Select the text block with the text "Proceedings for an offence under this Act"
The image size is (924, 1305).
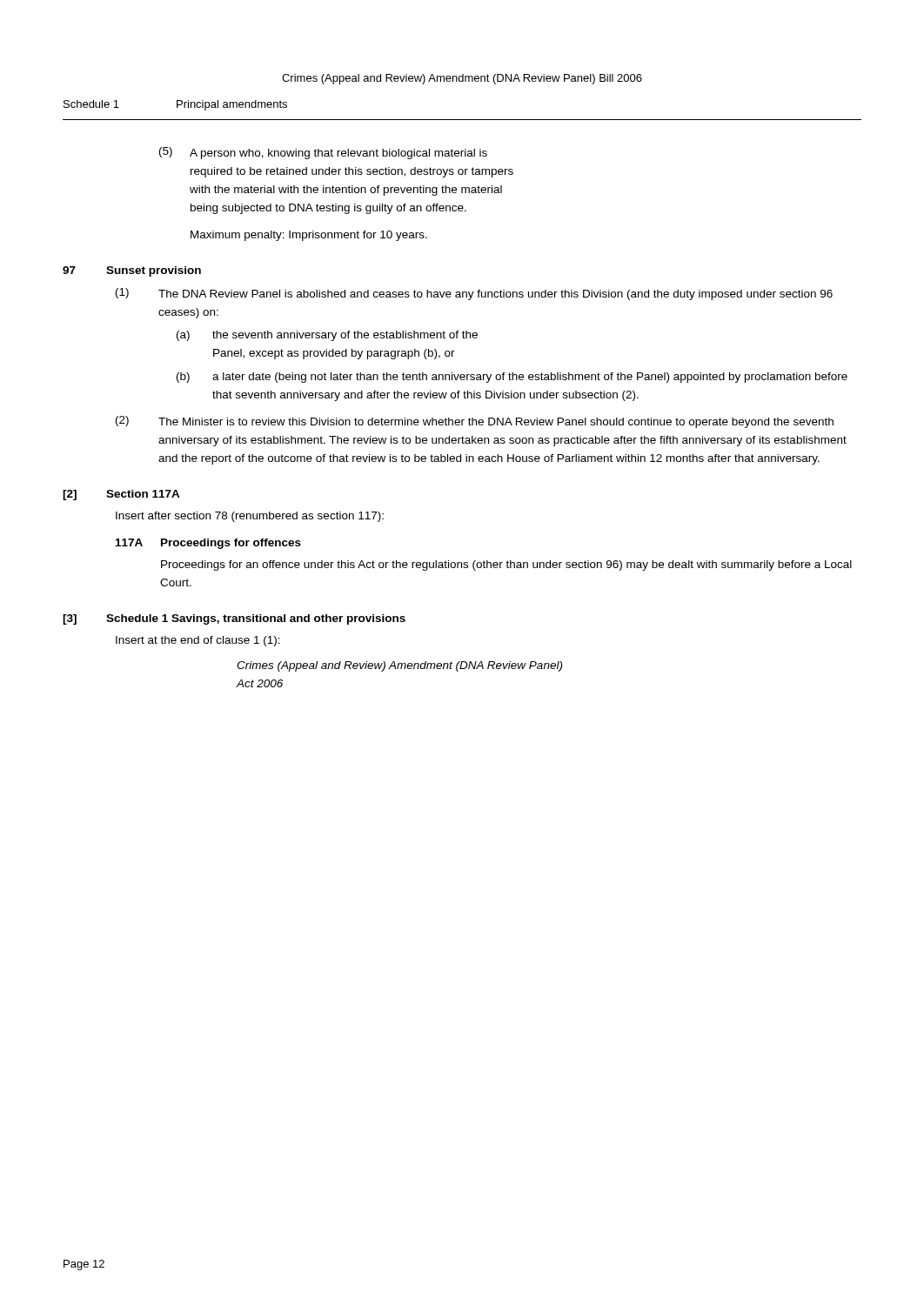[506, 573]
